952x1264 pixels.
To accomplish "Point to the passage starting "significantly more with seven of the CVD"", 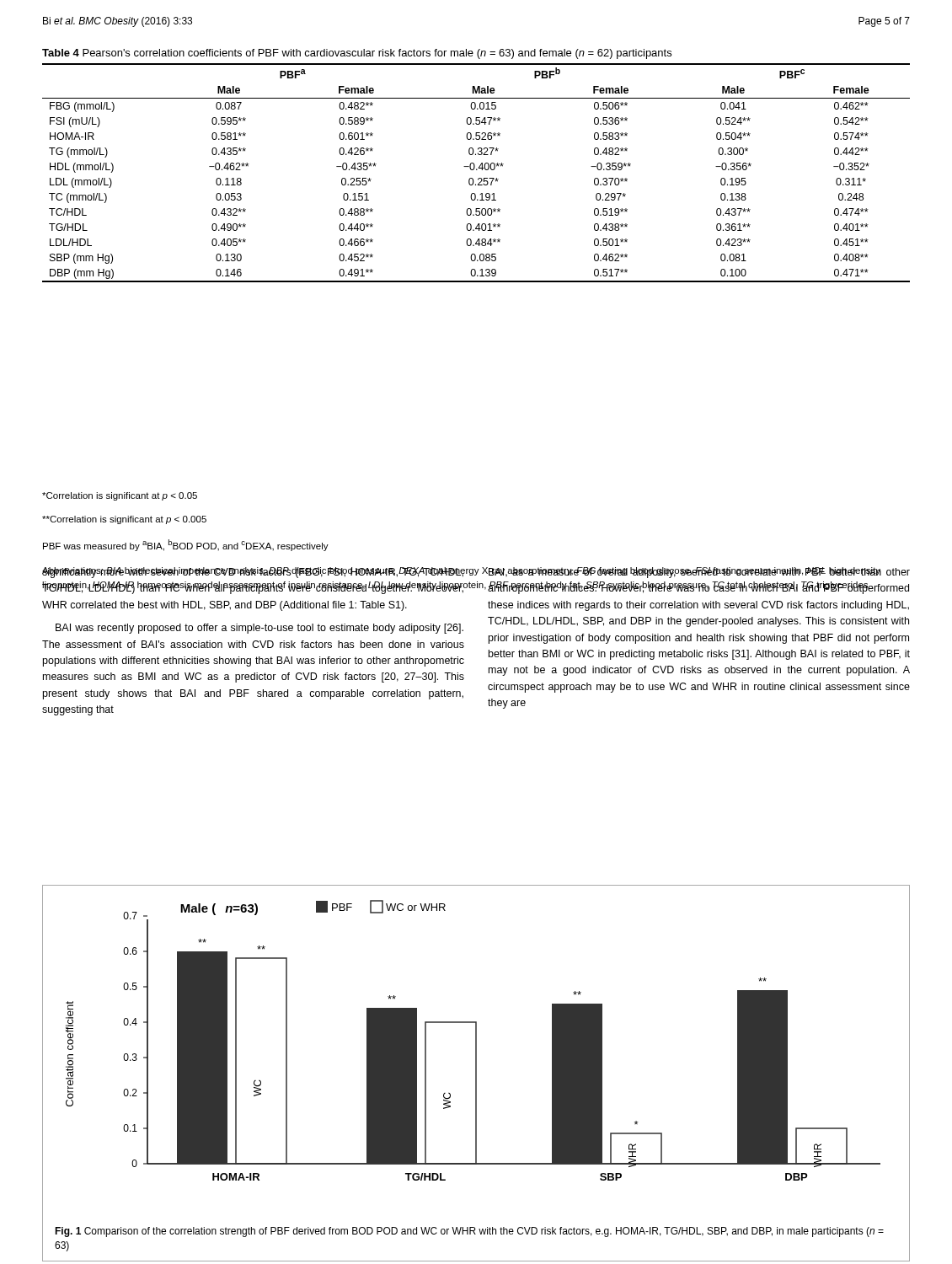I will 253,641.
